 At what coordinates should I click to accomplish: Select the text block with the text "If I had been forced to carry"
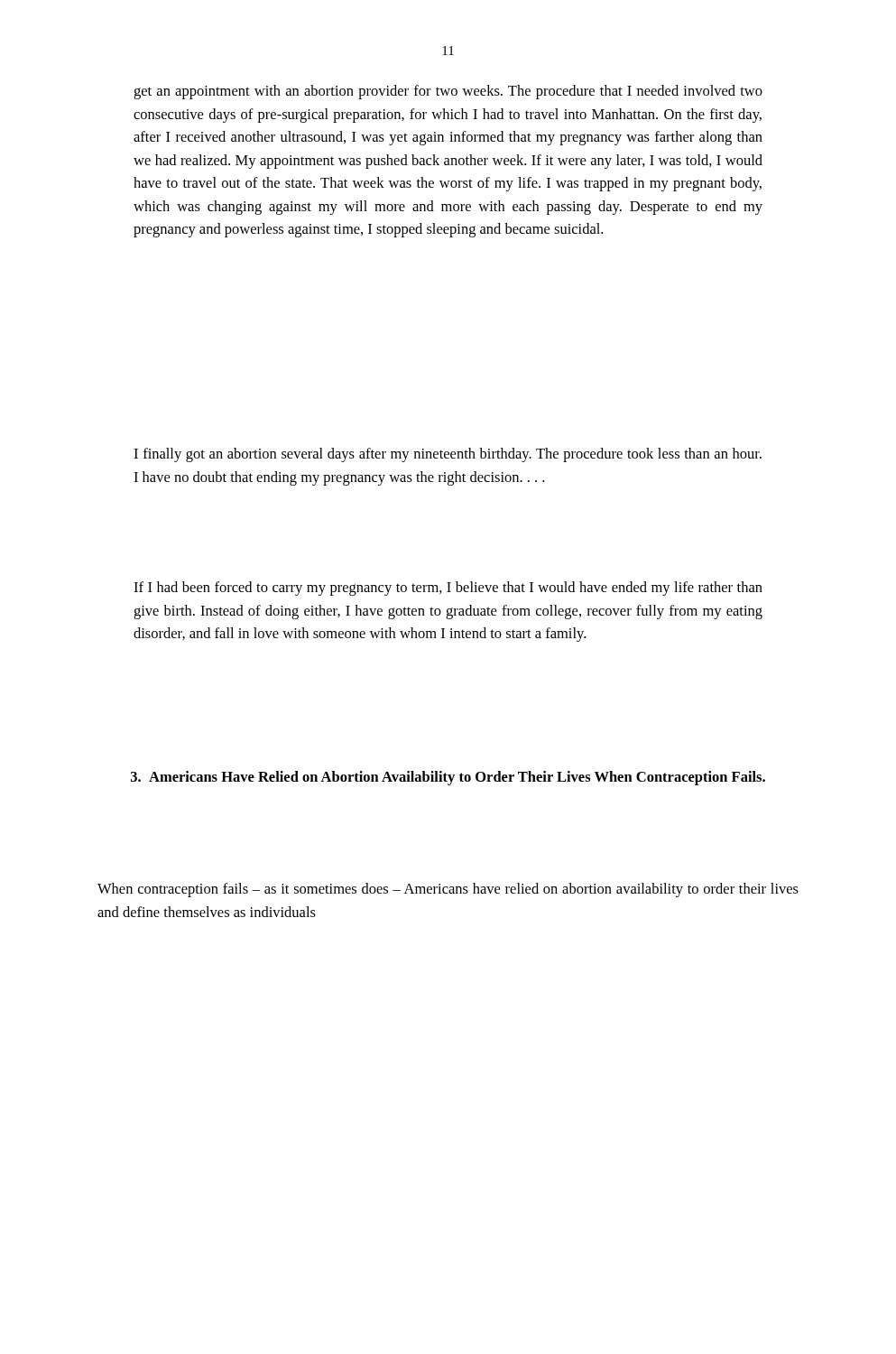pos(448,610)
